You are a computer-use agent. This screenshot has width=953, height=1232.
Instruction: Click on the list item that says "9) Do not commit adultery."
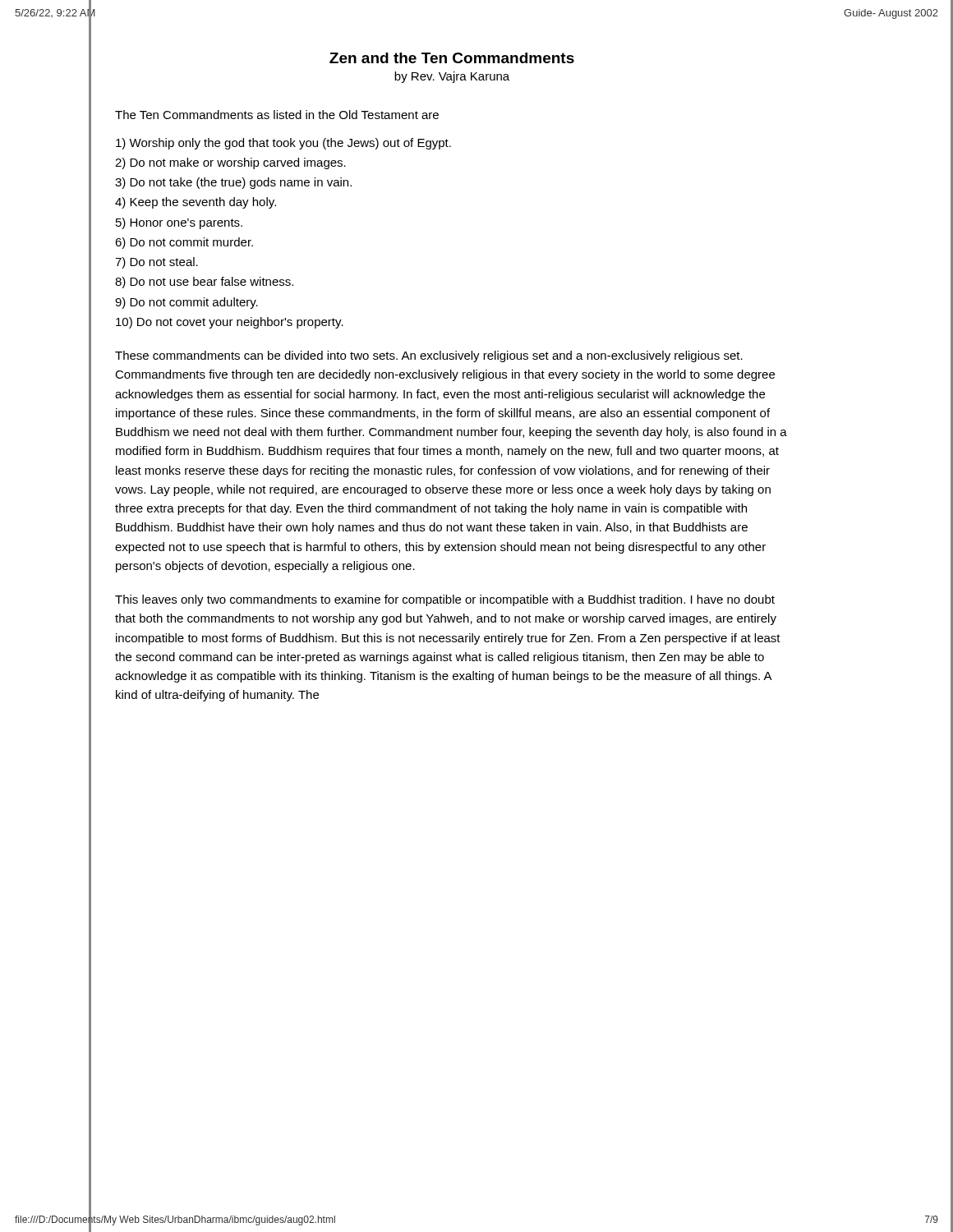(187, 301)
